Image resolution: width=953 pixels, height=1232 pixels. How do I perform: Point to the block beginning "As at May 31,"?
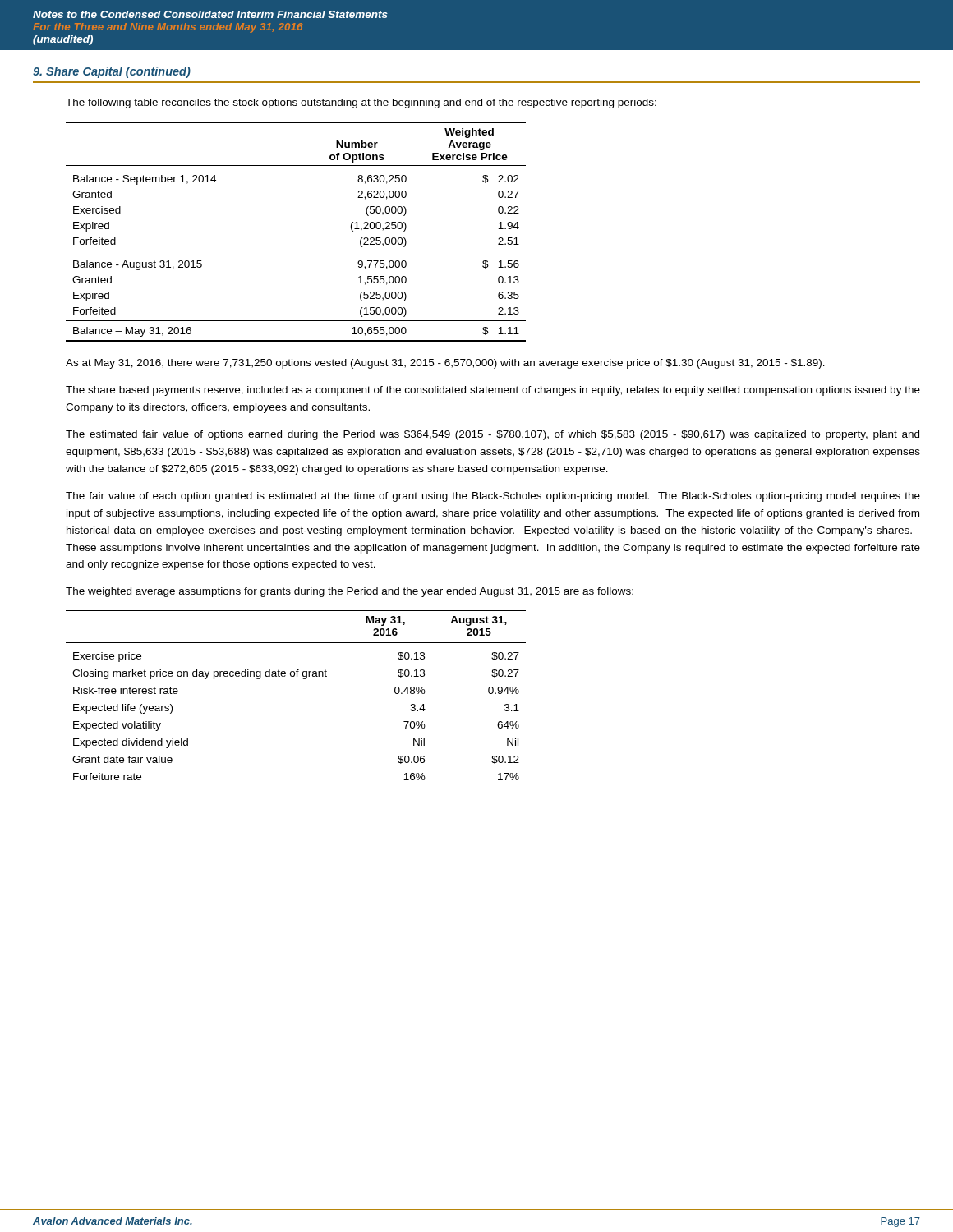point(446,363)
